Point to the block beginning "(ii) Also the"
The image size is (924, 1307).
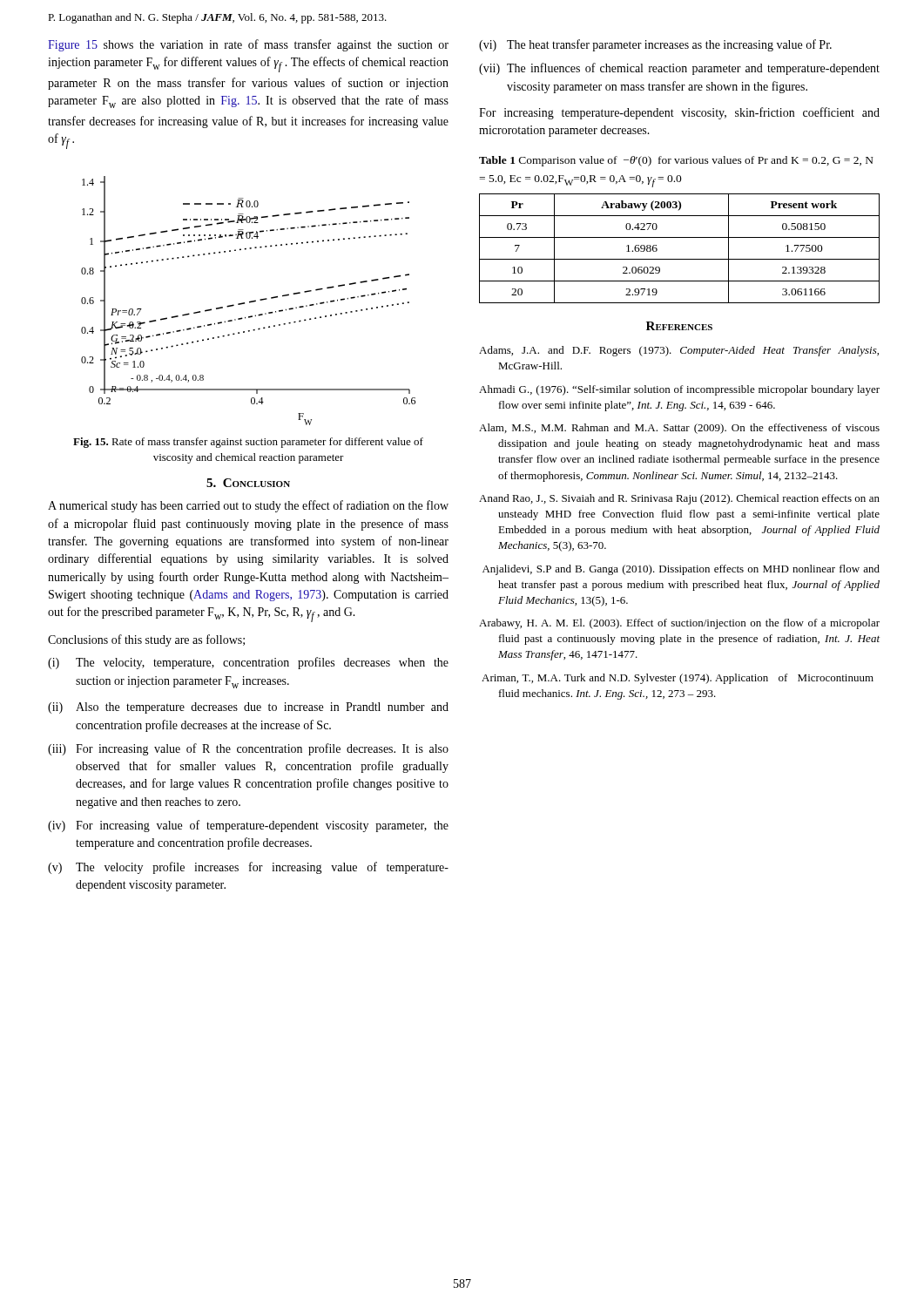(248, 717)
